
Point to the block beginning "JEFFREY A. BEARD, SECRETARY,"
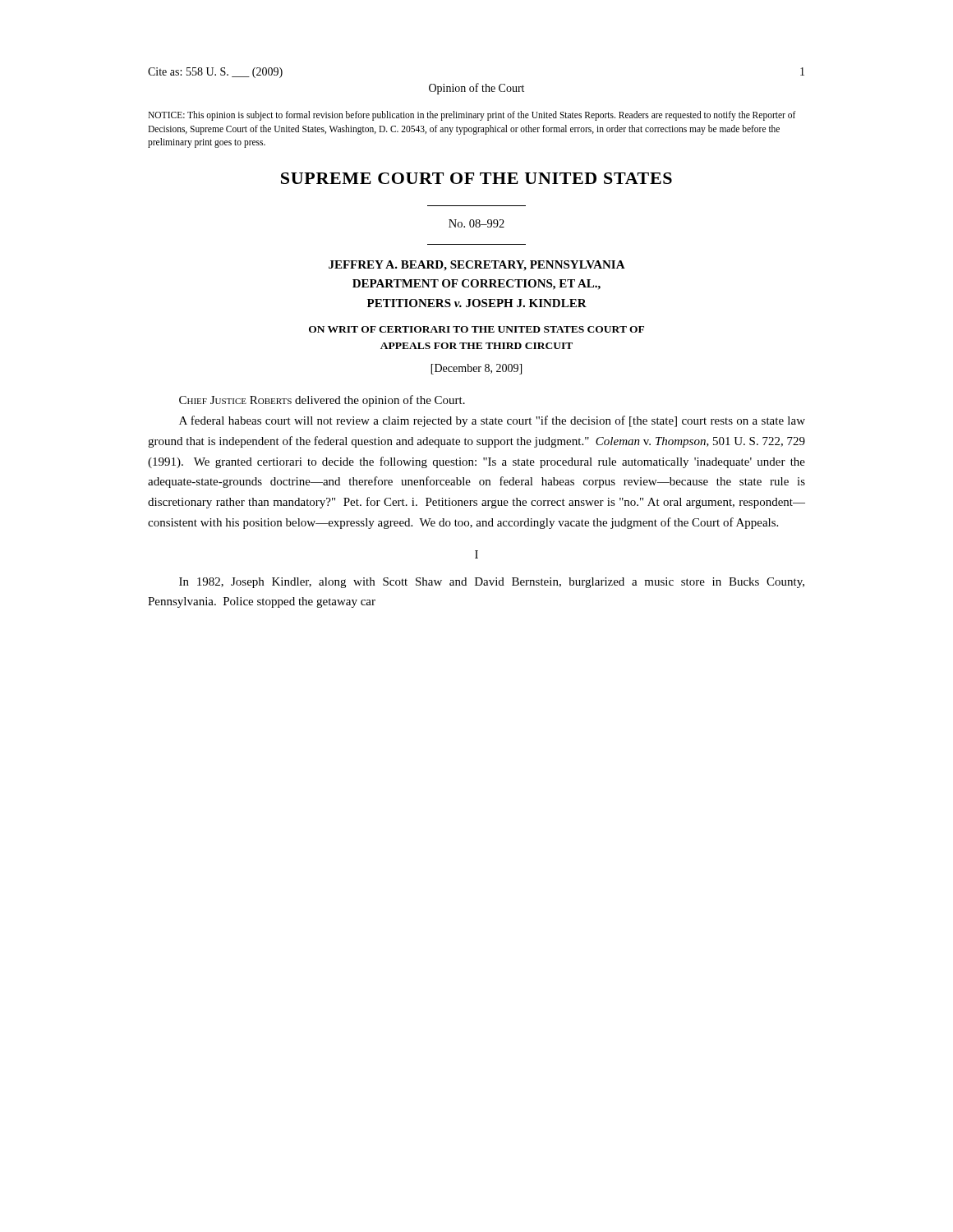(x=476, y=284)
